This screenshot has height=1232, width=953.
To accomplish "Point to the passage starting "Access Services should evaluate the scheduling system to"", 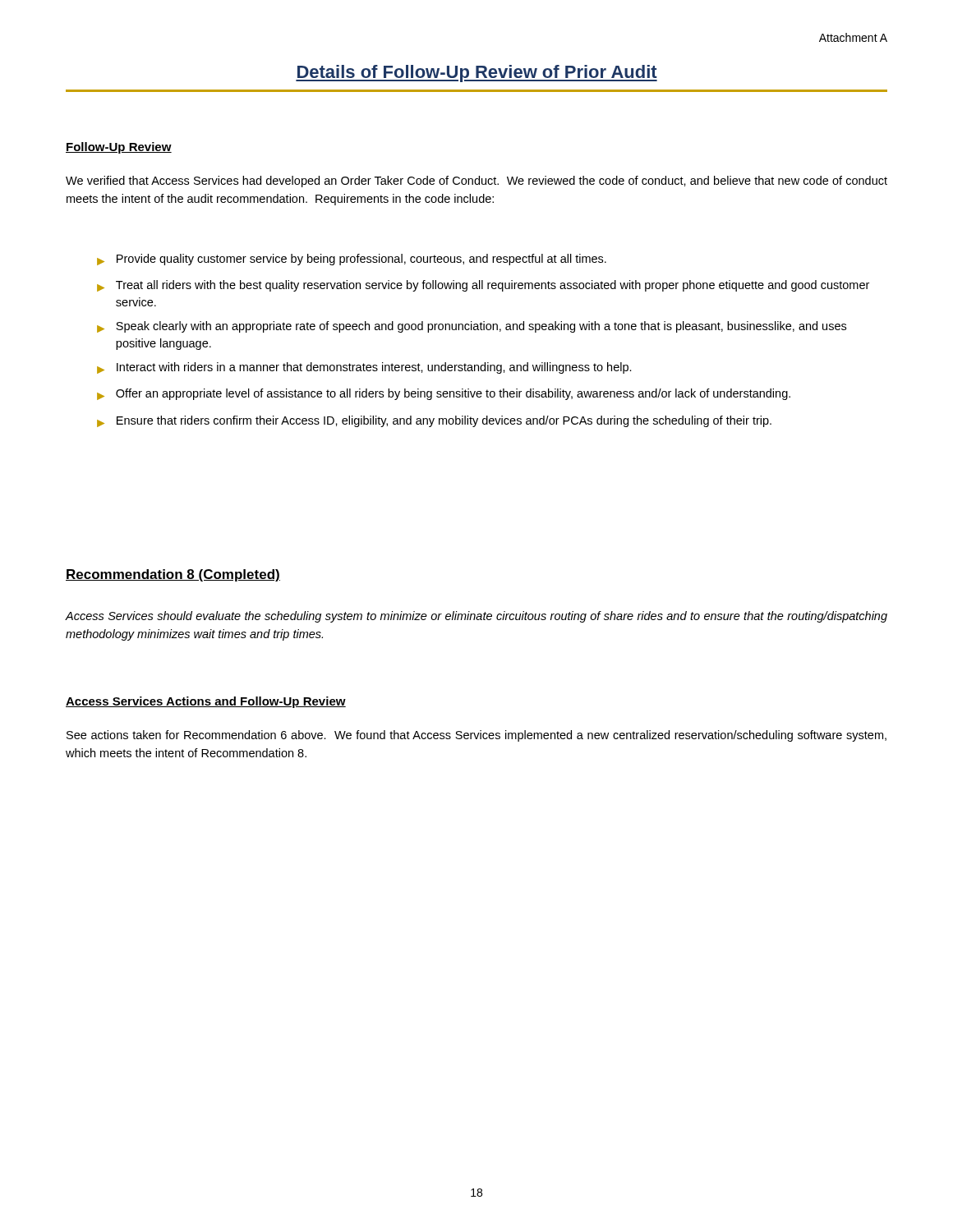I will 476,625.
